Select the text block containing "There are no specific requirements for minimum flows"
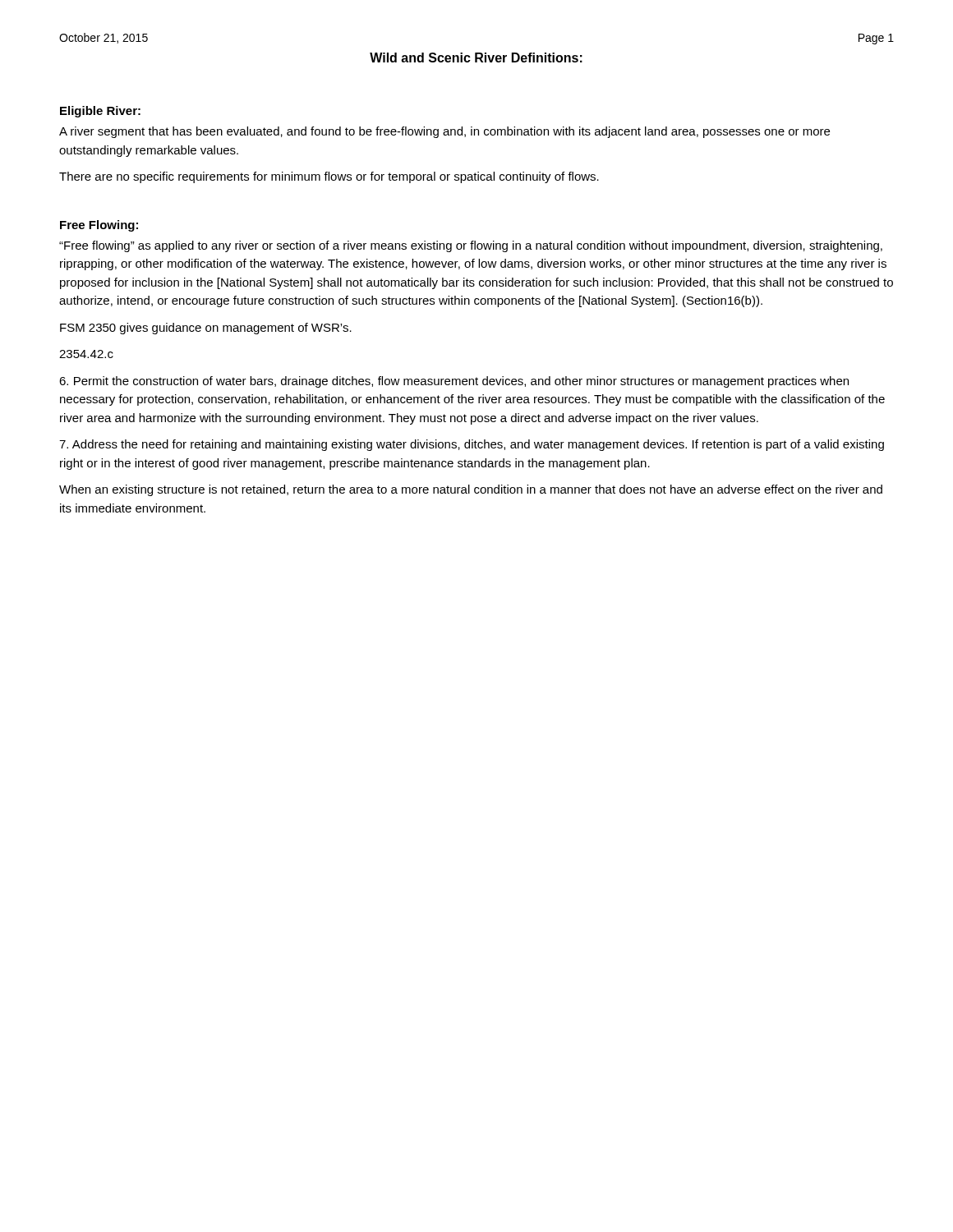The width and height of the screenshot is (953, 1232). coord(329,176)
